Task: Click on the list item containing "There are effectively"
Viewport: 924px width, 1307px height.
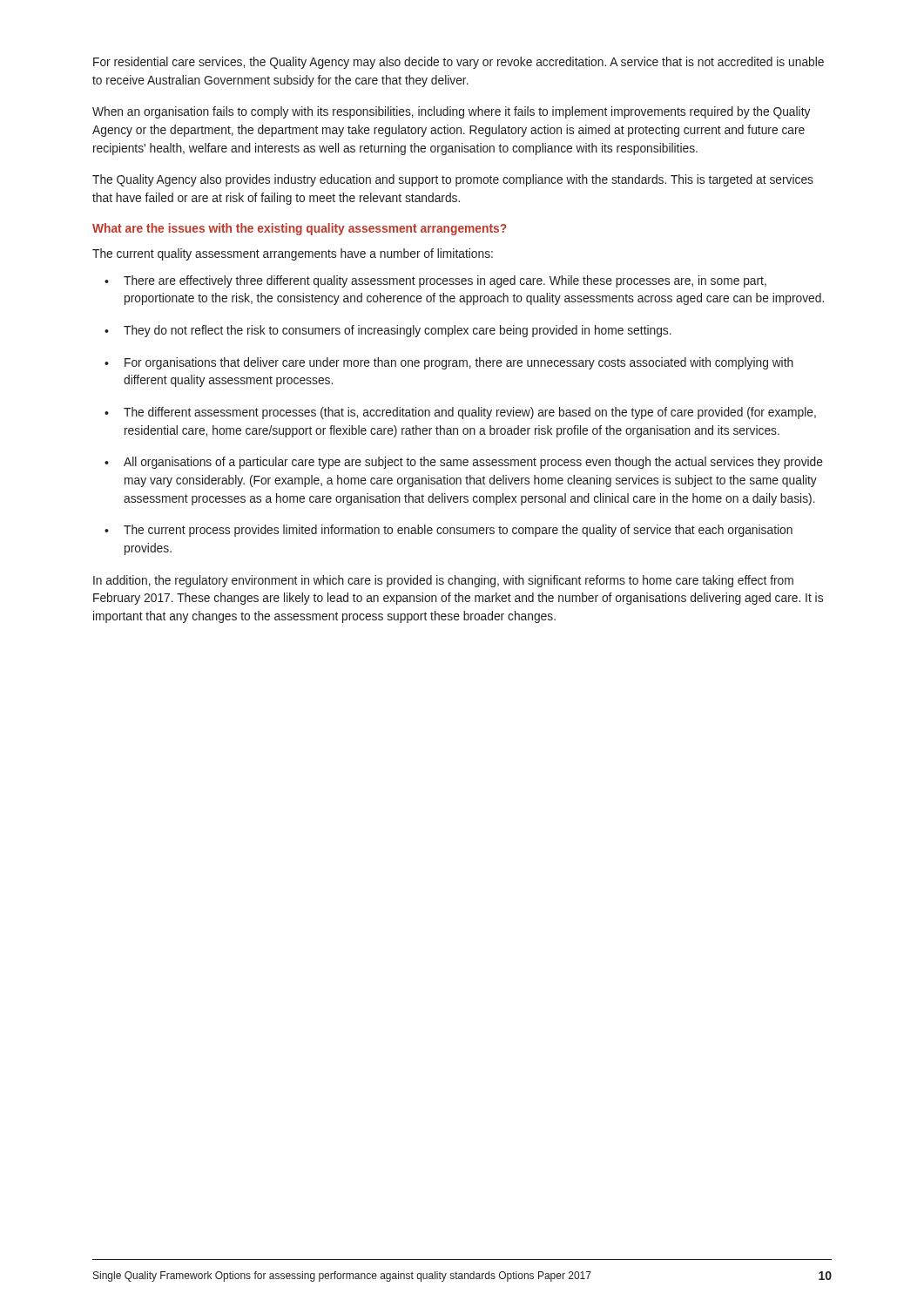Action: click(462, 290)
